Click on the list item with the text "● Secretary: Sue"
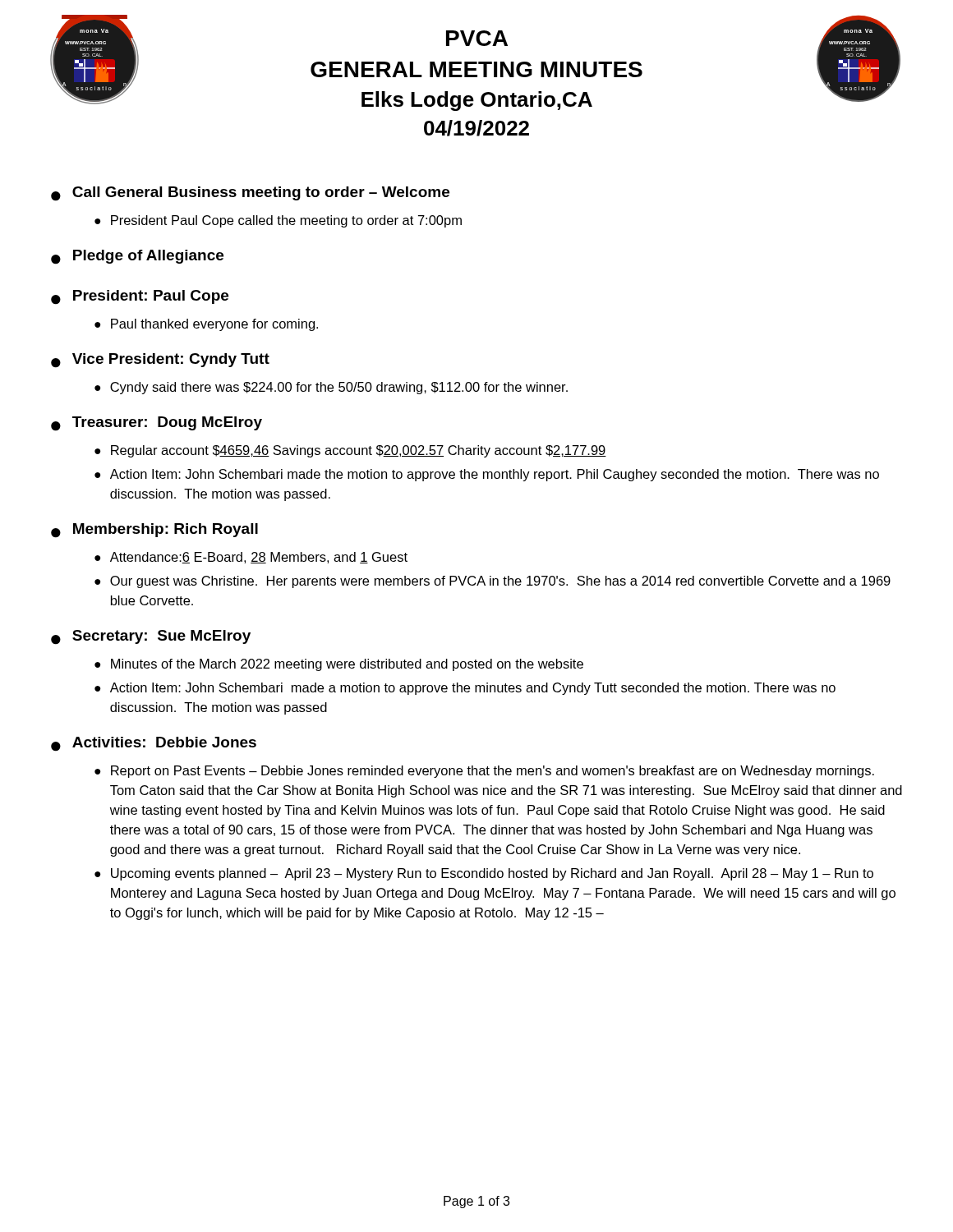 point(150,639)
